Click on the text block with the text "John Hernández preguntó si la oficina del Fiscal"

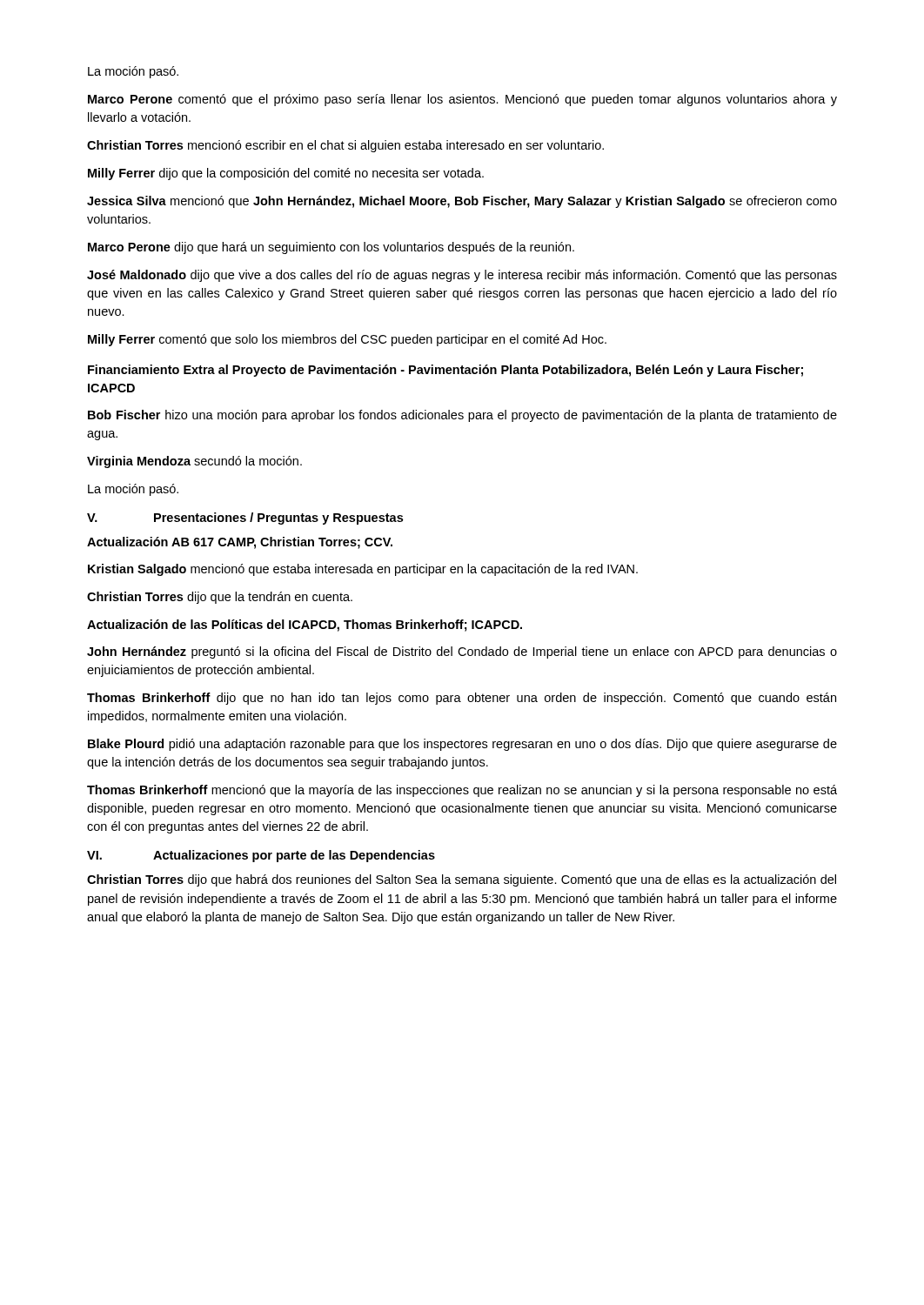pos(462,661)
